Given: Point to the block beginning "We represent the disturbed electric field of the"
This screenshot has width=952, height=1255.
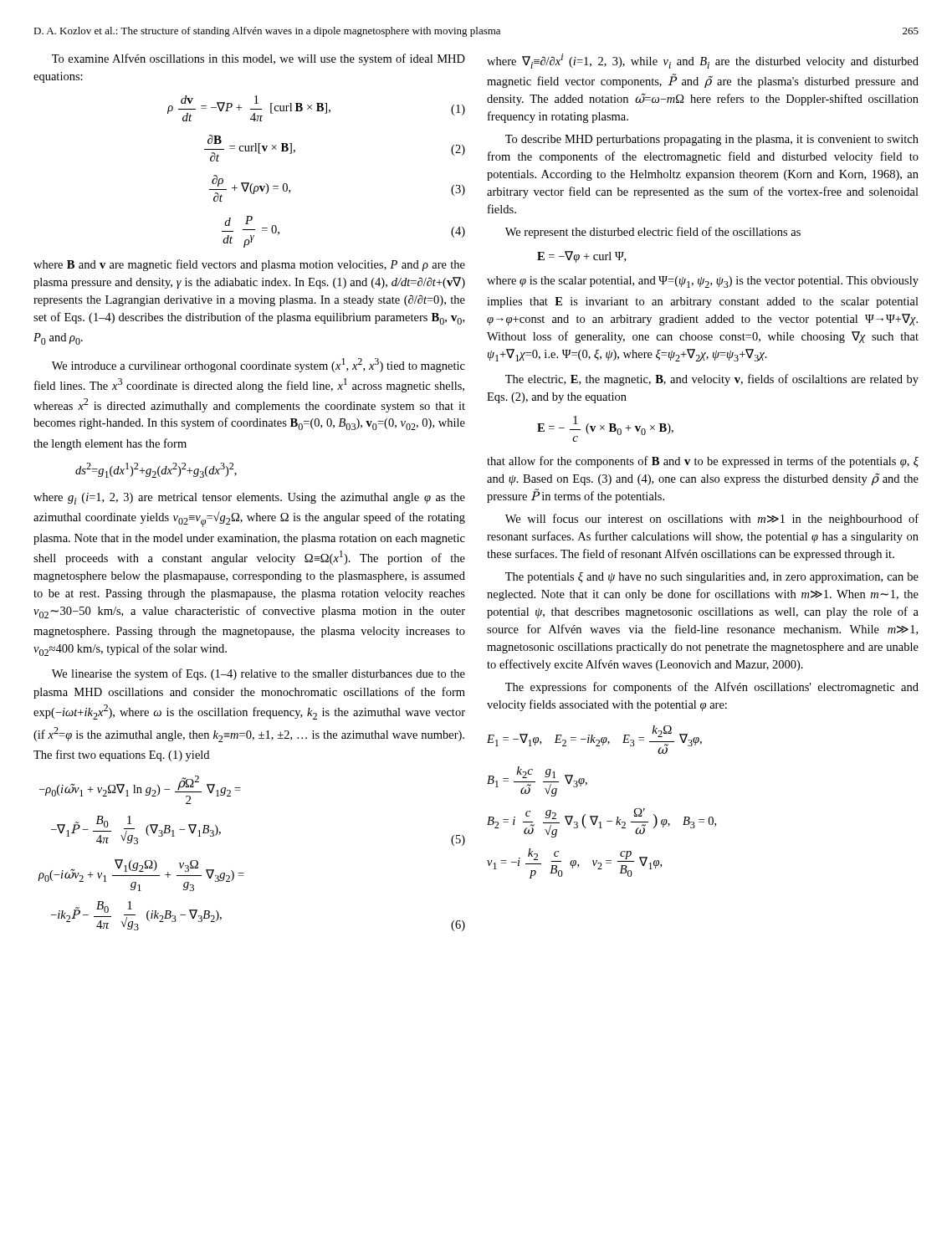Looking at the screenshot, I should [x=703, y=232].
